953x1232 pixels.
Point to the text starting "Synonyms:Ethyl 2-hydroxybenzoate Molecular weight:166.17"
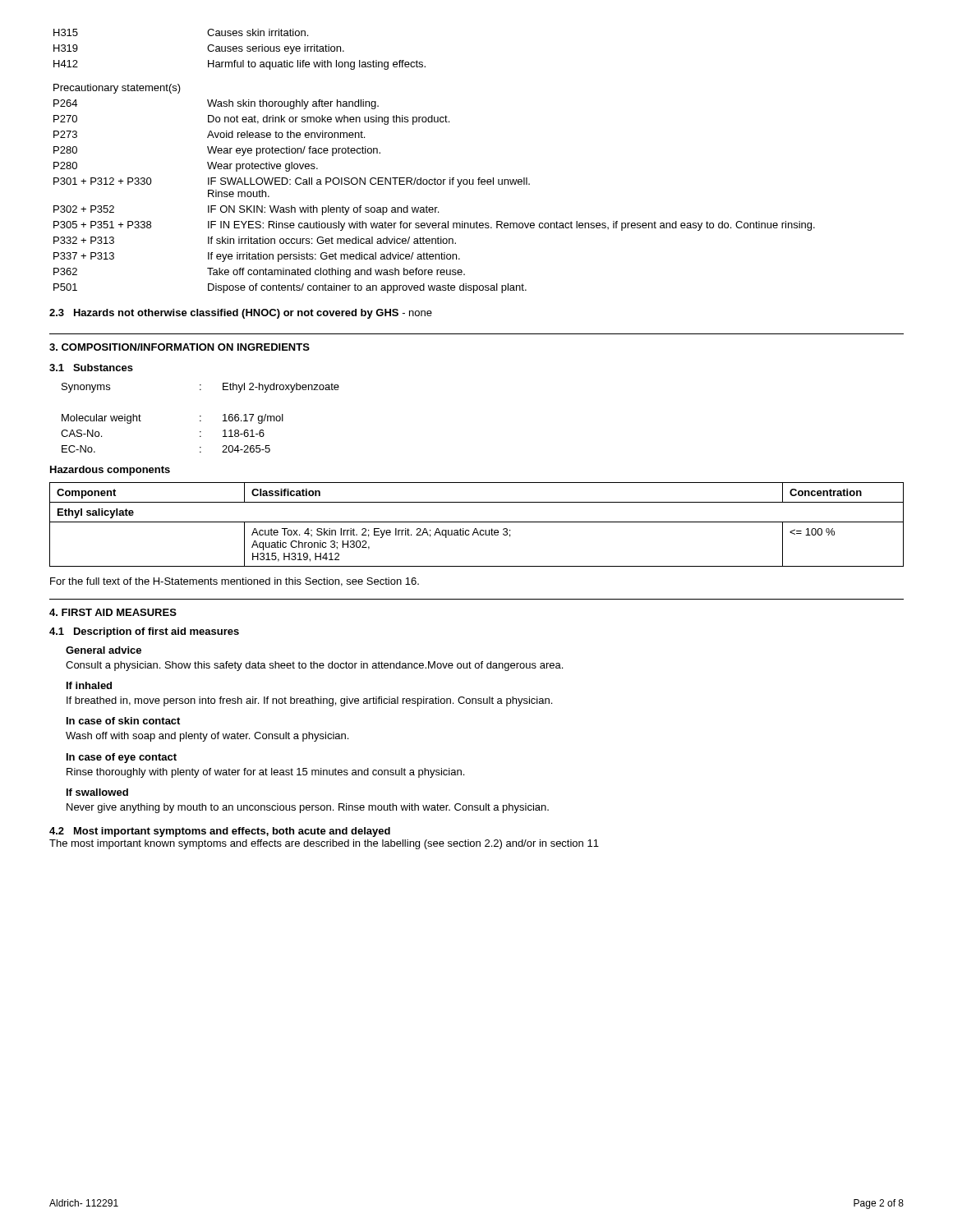pyautogui.click(x=200, y=388)
